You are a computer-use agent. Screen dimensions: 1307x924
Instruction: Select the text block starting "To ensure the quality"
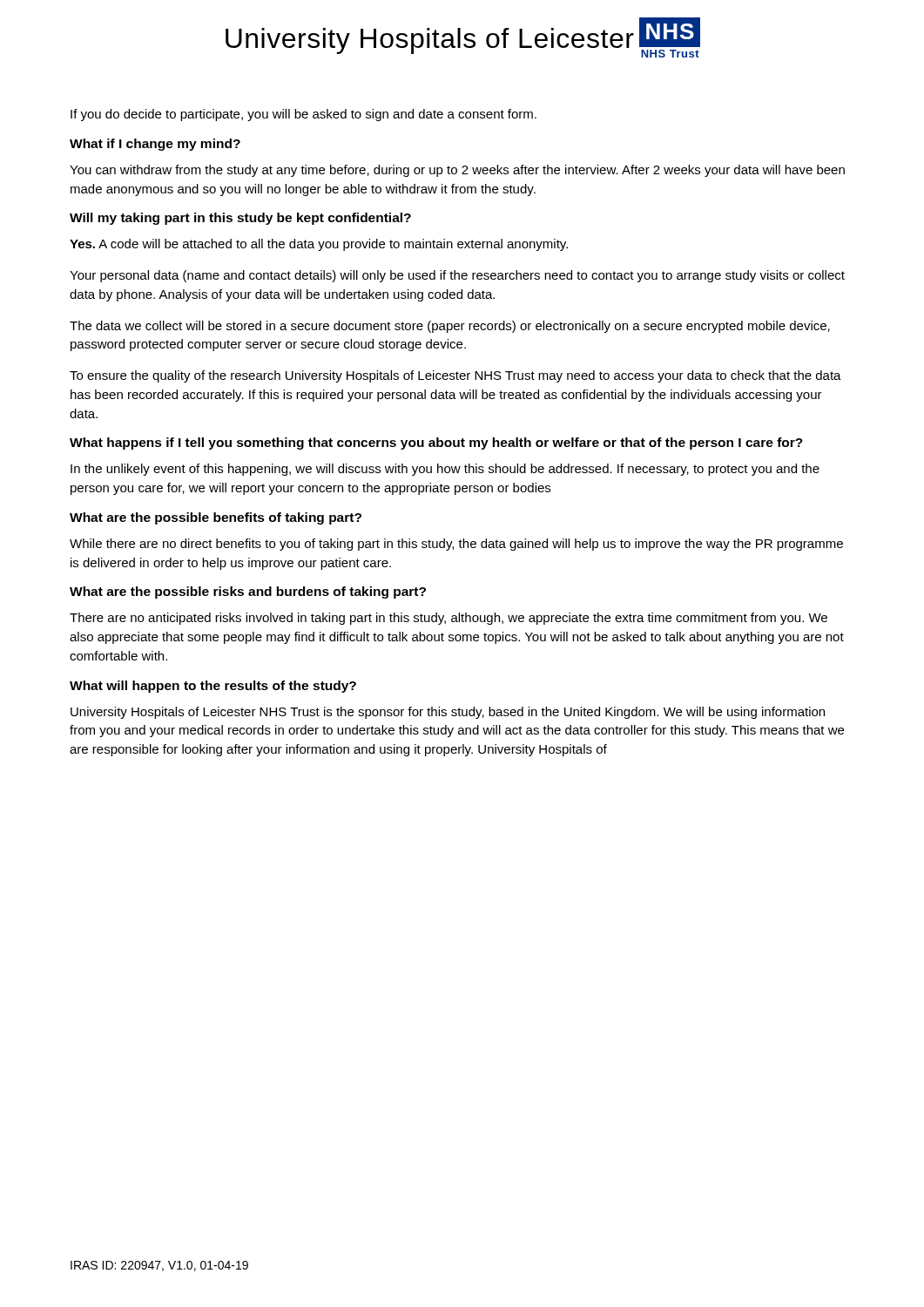pyautogui.click(x=455, y=394)
